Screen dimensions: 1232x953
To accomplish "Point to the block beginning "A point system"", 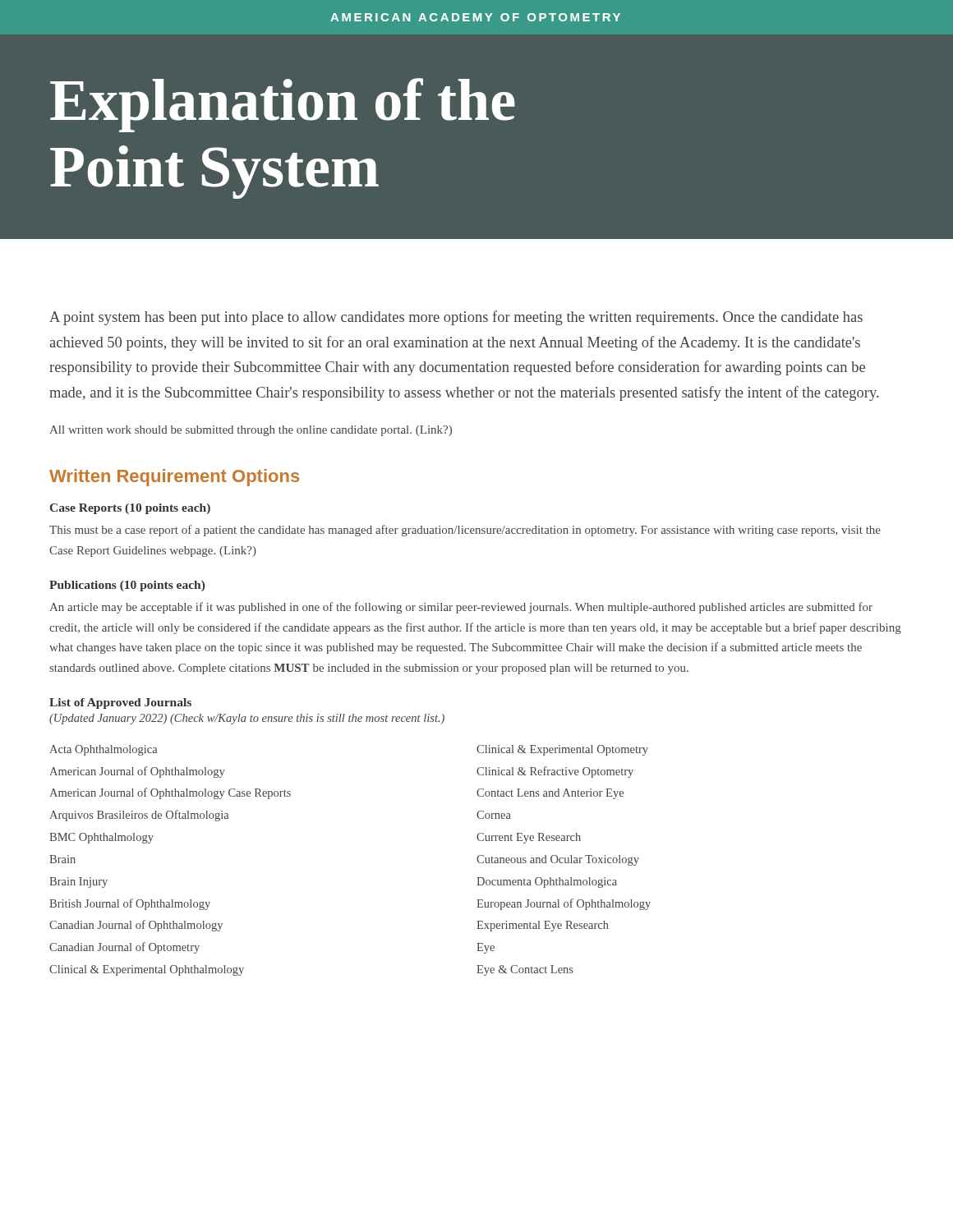I will tap(476, 355).
